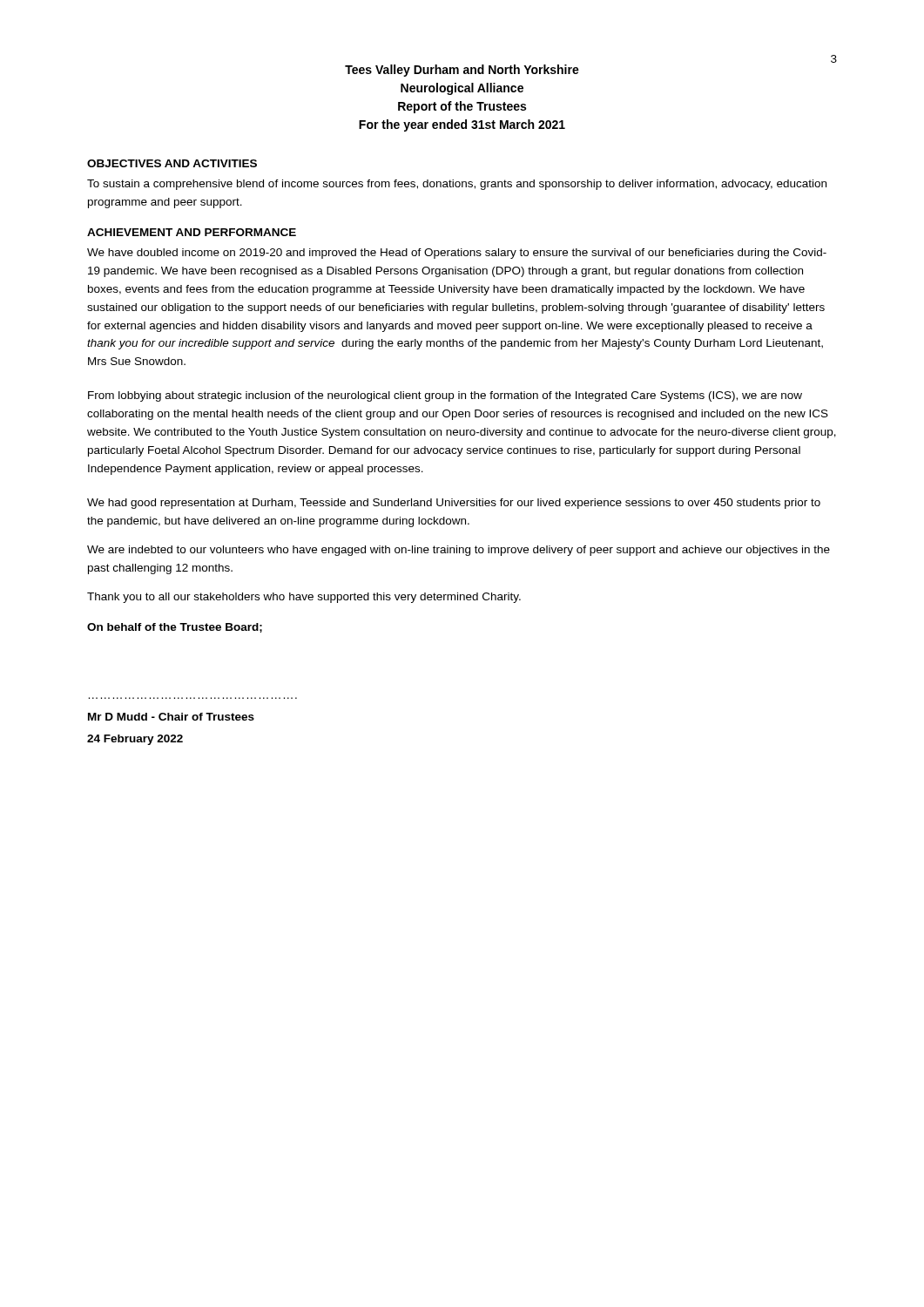Image resolution: width=924 pixels, height=1307 pixels.
Task: Locate the text that reads "On behalf of the Trustee Board;"
Action: point(175,626)
